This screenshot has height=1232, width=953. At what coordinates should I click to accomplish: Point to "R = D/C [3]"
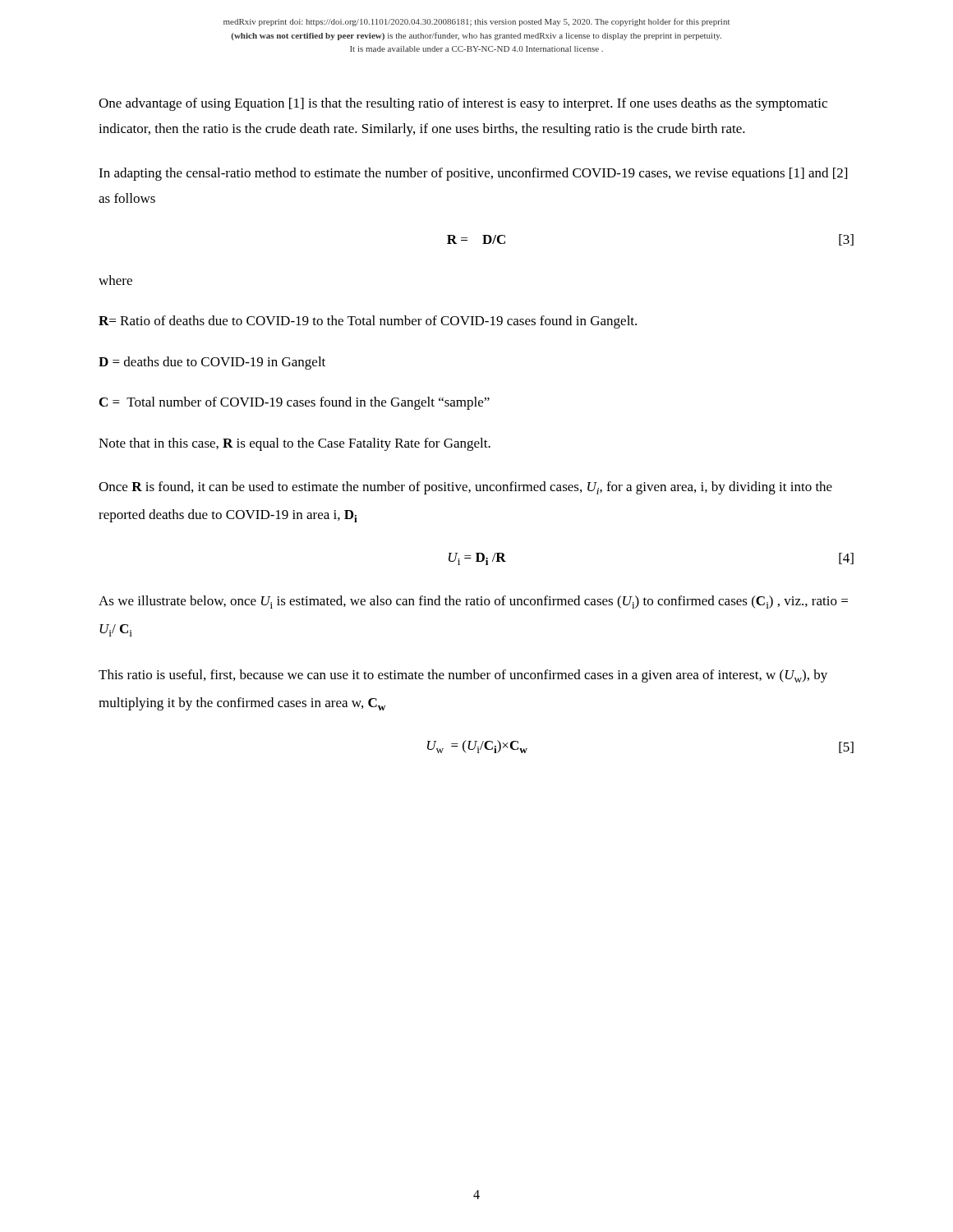(476, 240)
